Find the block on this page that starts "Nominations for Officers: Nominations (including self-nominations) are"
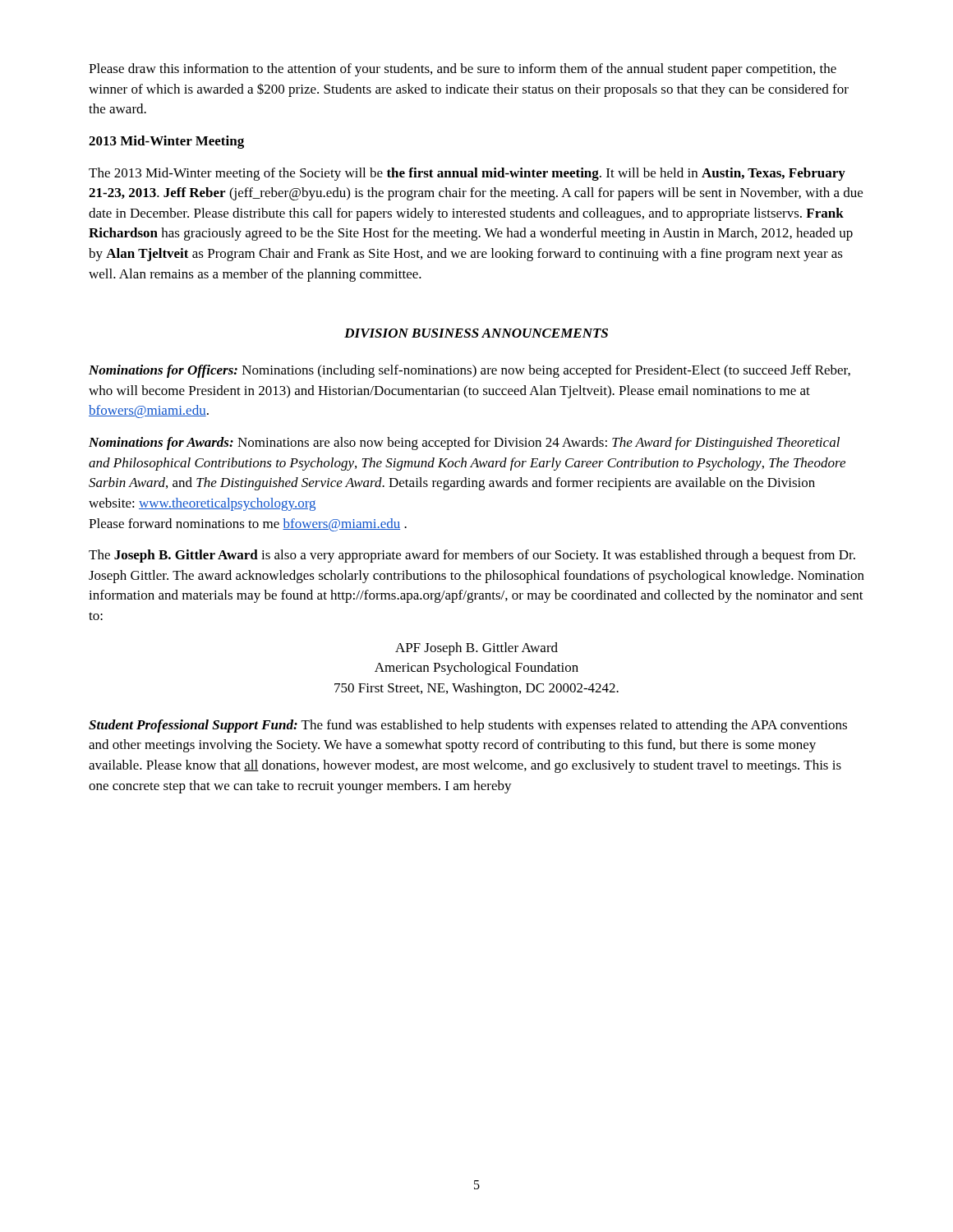This screenshot has height=1232, width=953. pos(476,391)
